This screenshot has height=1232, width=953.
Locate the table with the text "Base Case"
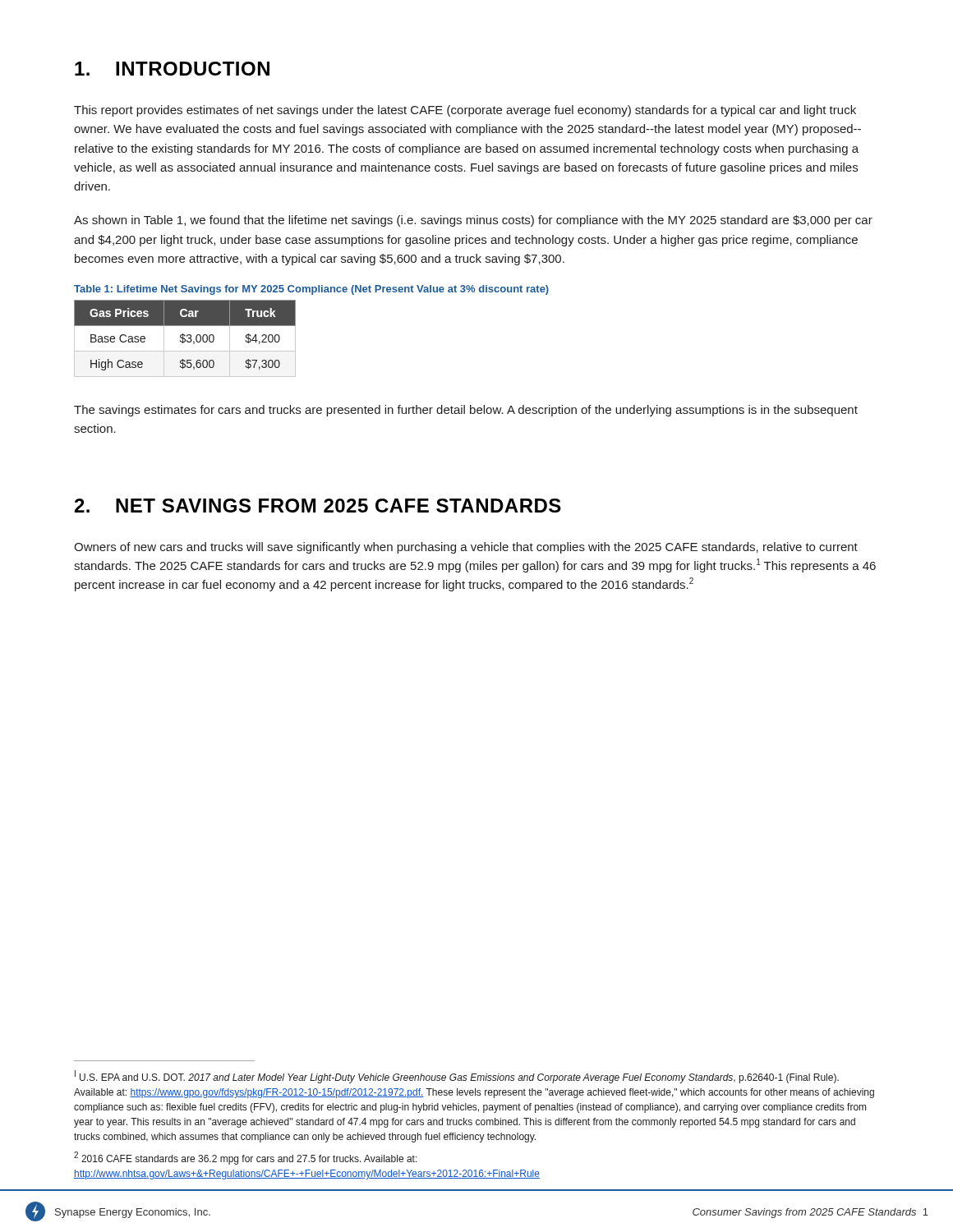tap(476, 338)
